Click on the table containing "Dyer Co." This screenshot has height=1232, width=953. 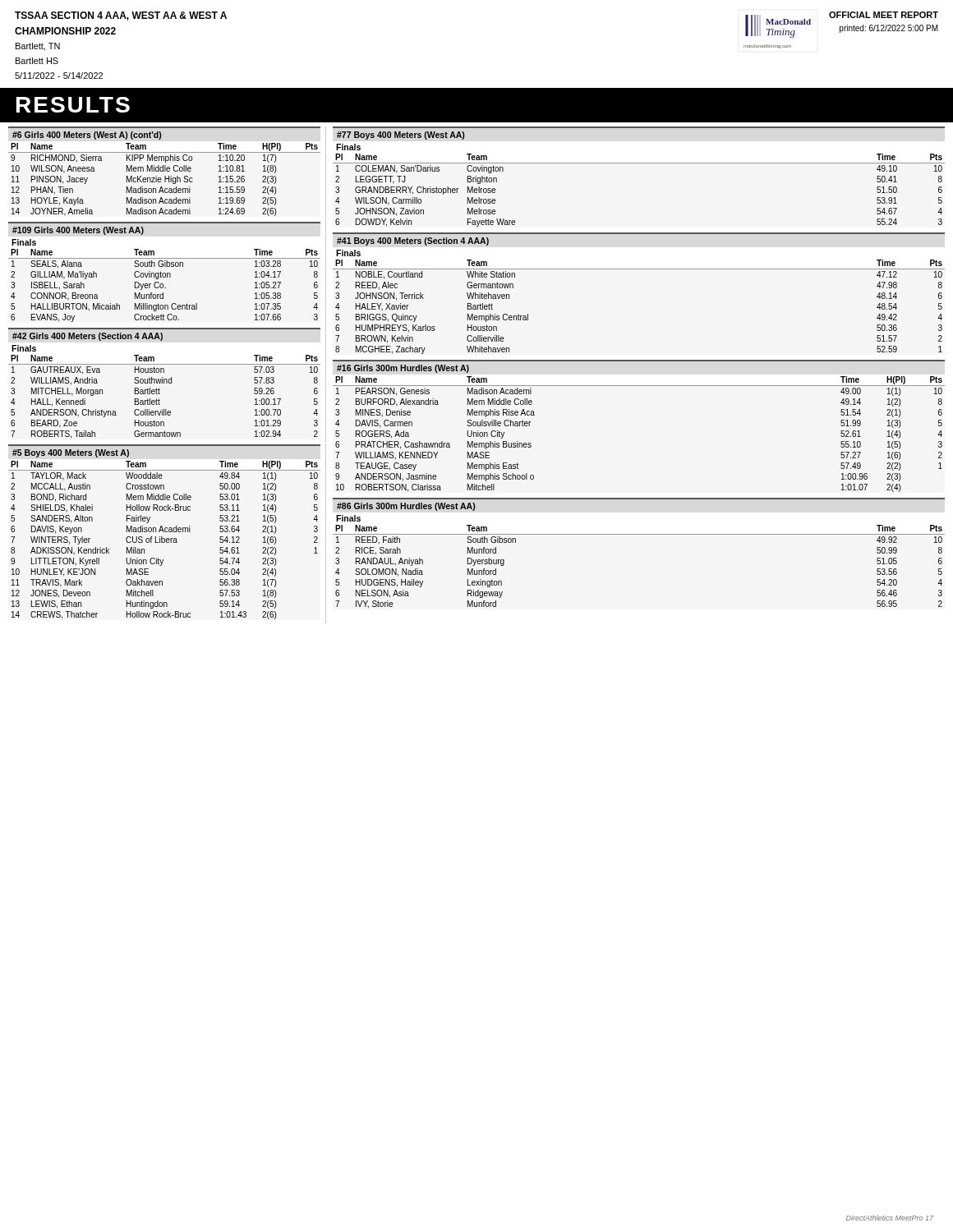coord(164,285)
